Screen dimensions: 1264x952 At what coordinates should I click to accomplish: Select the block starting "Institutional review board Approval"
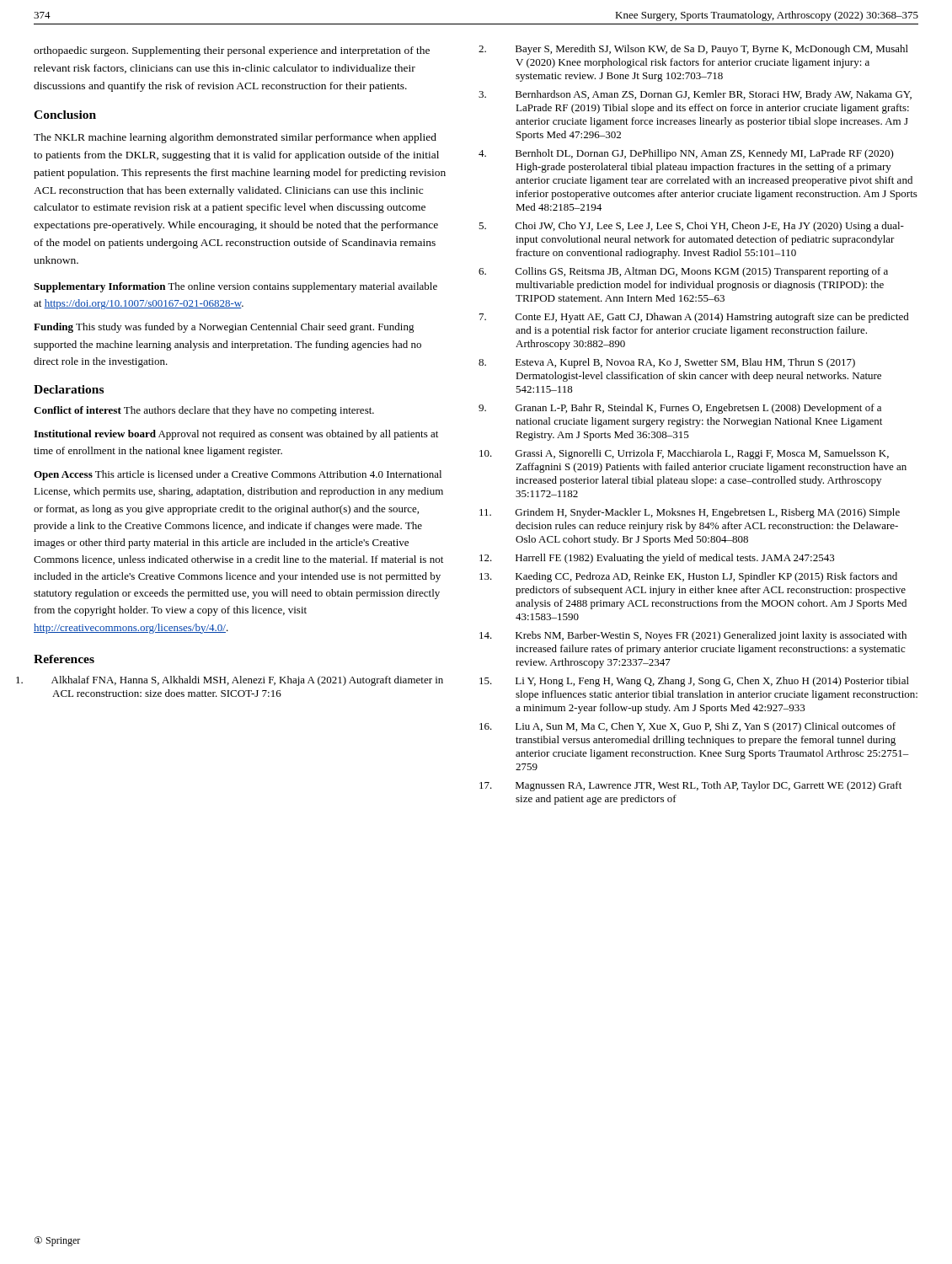[x=240, y=443]
